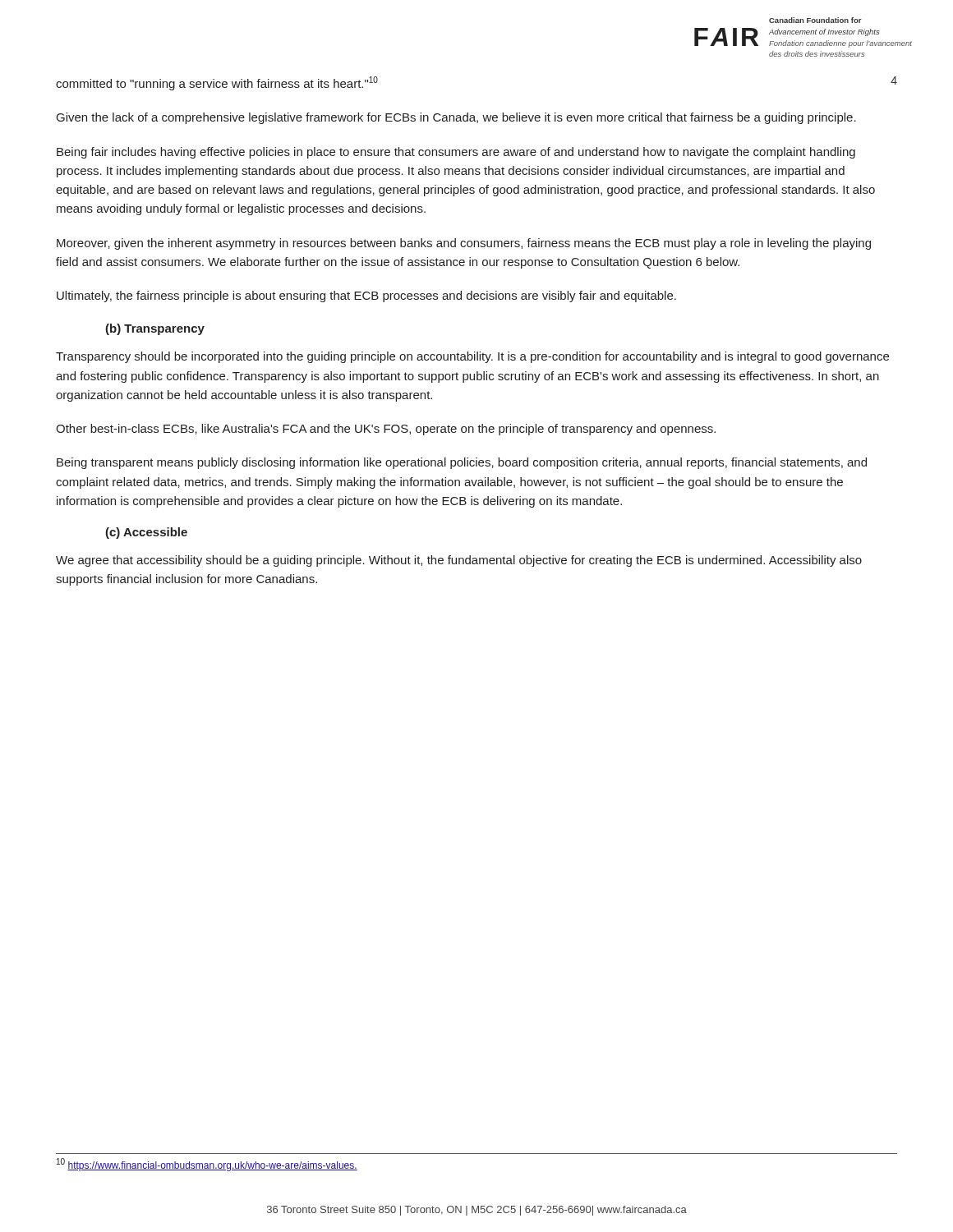
Task: Select the section header with the text "(b) Transparency"
Action: click(x=155, y=328)
